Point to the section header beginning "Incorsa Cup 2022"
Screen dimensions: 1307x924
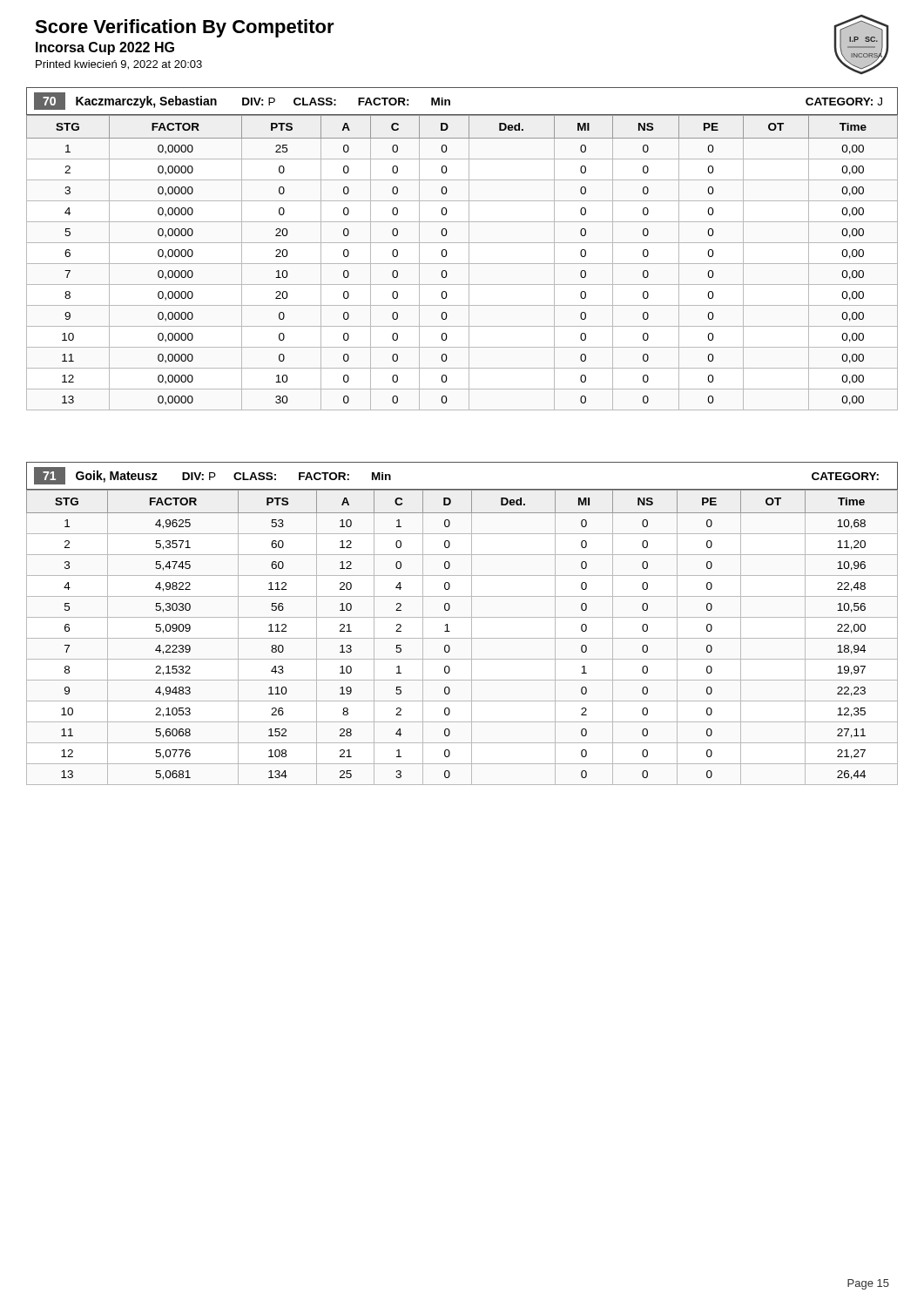coord(105,48)
